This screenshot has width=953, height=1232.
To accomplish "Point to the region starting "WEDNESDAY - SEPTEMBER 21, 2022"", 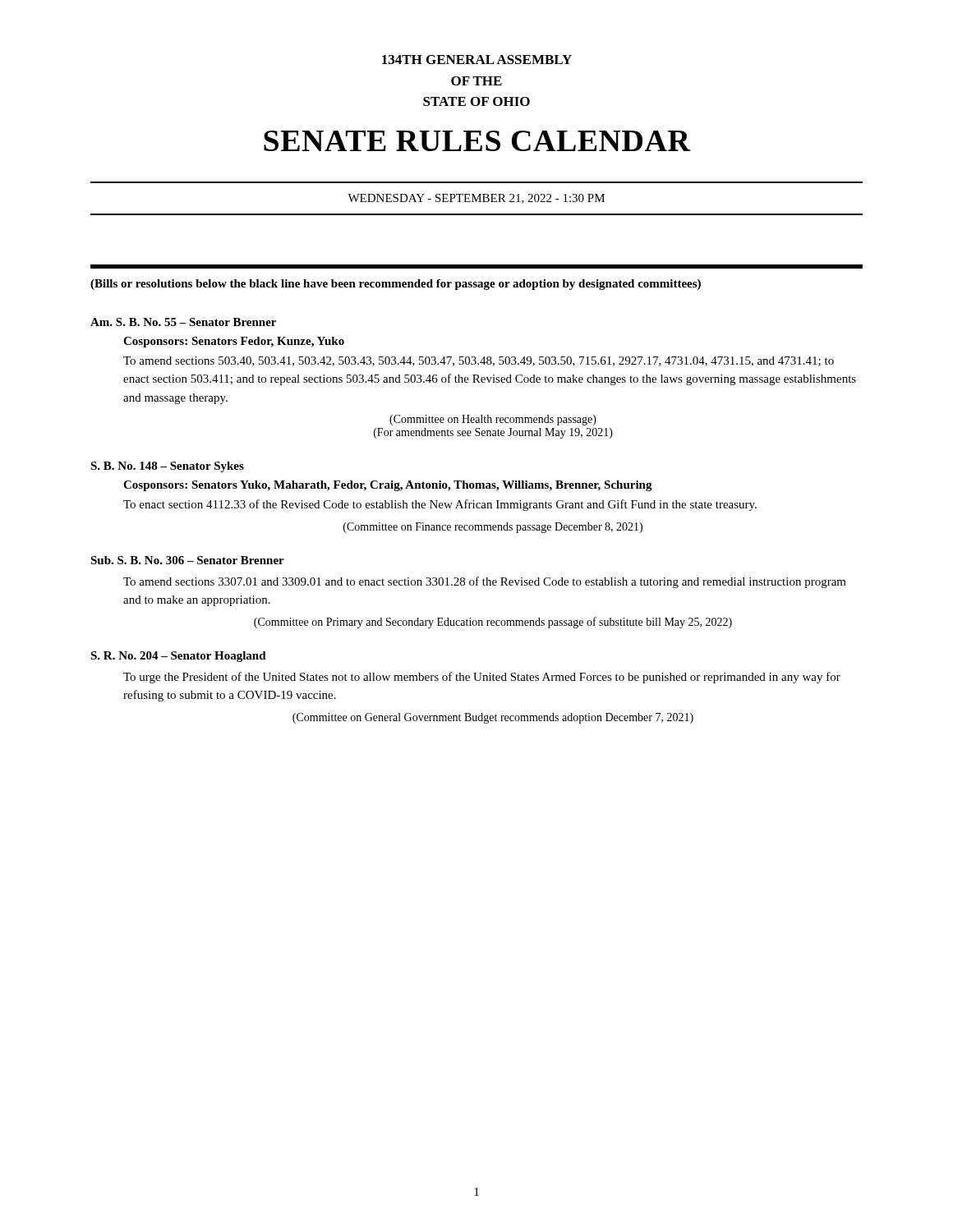I will [x=476, y=198].
